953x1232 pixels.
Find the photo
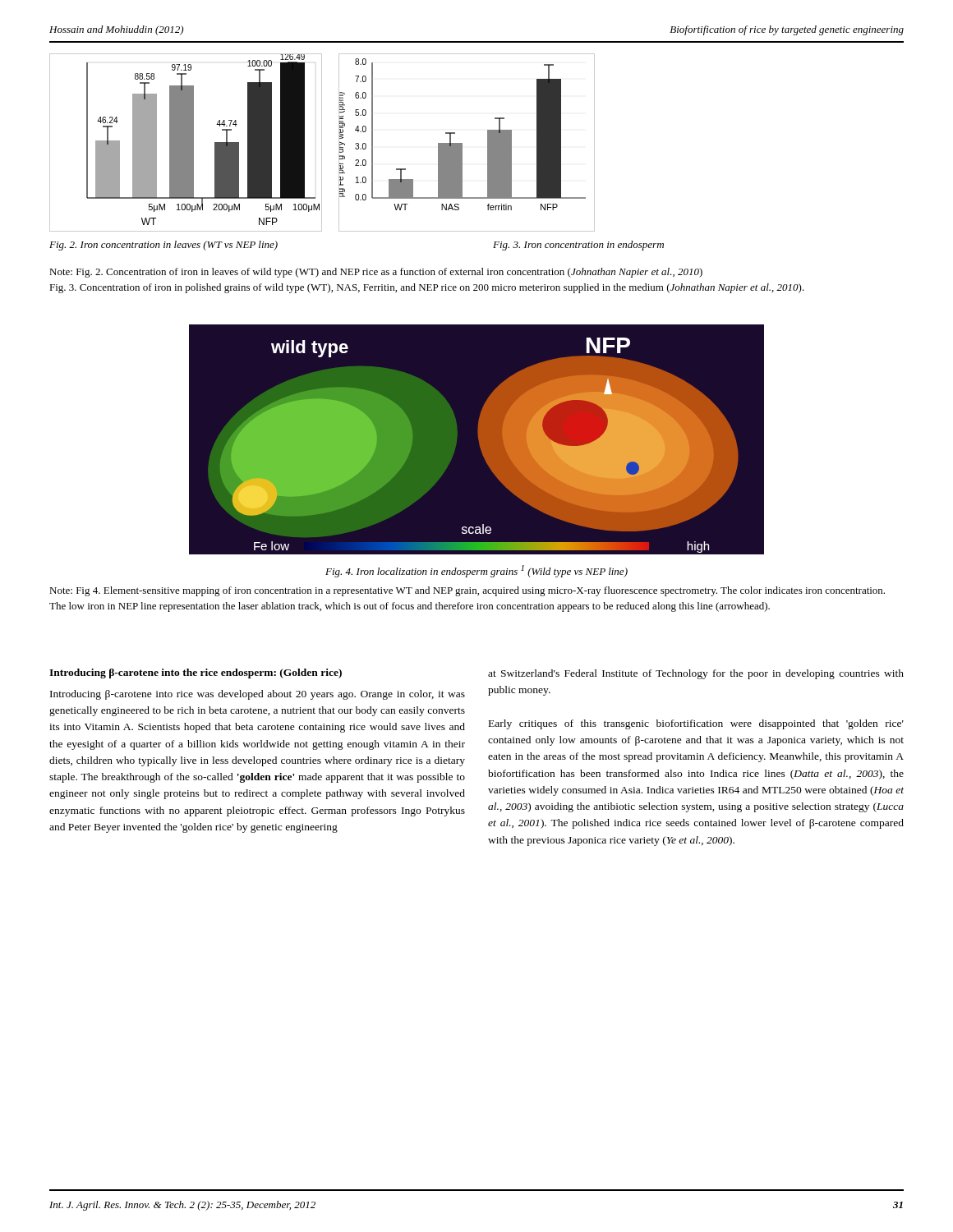tap(476, 439)
